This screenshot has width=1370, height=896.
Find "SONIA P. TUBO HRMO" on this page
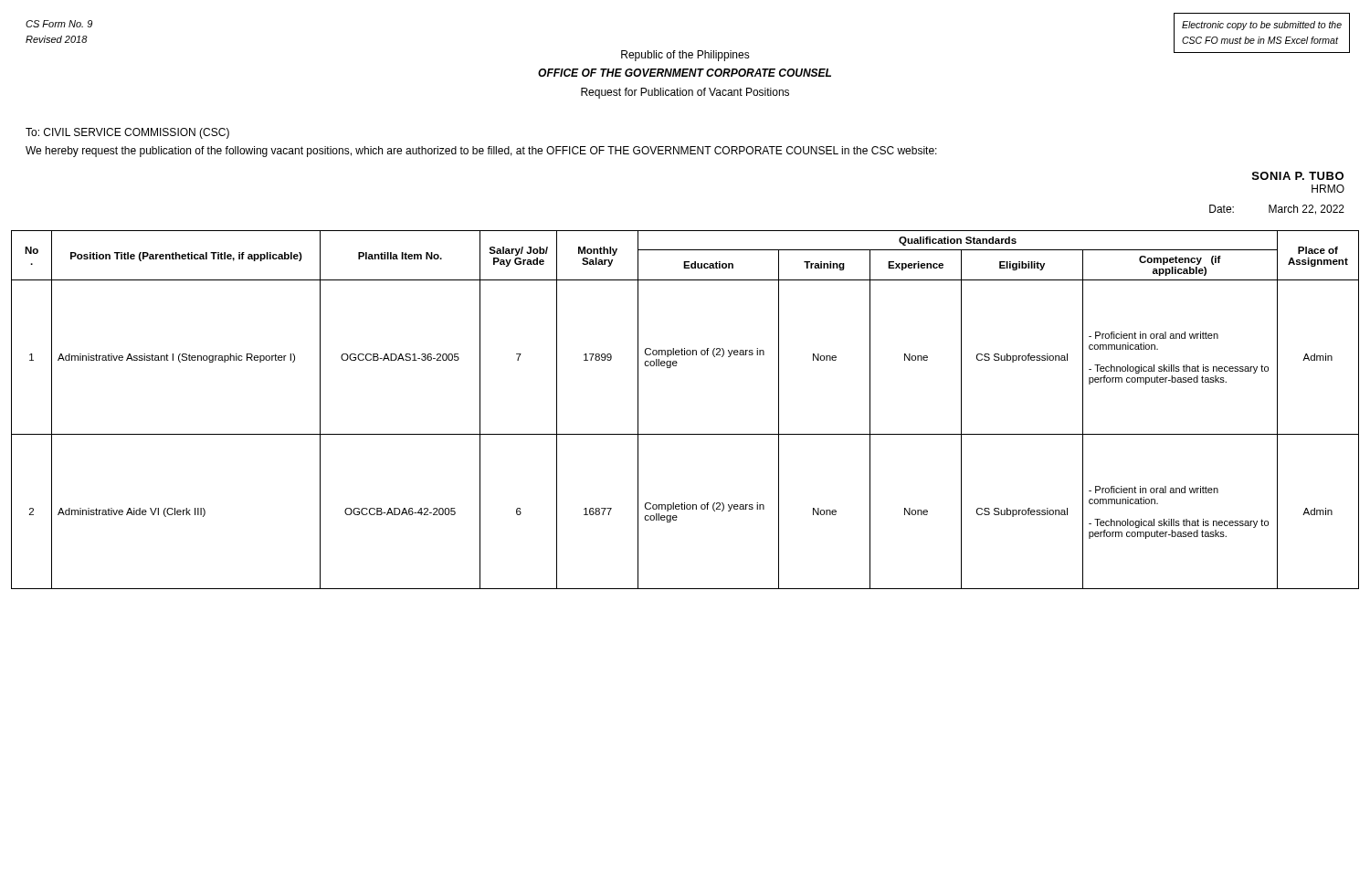point(1298,182)
